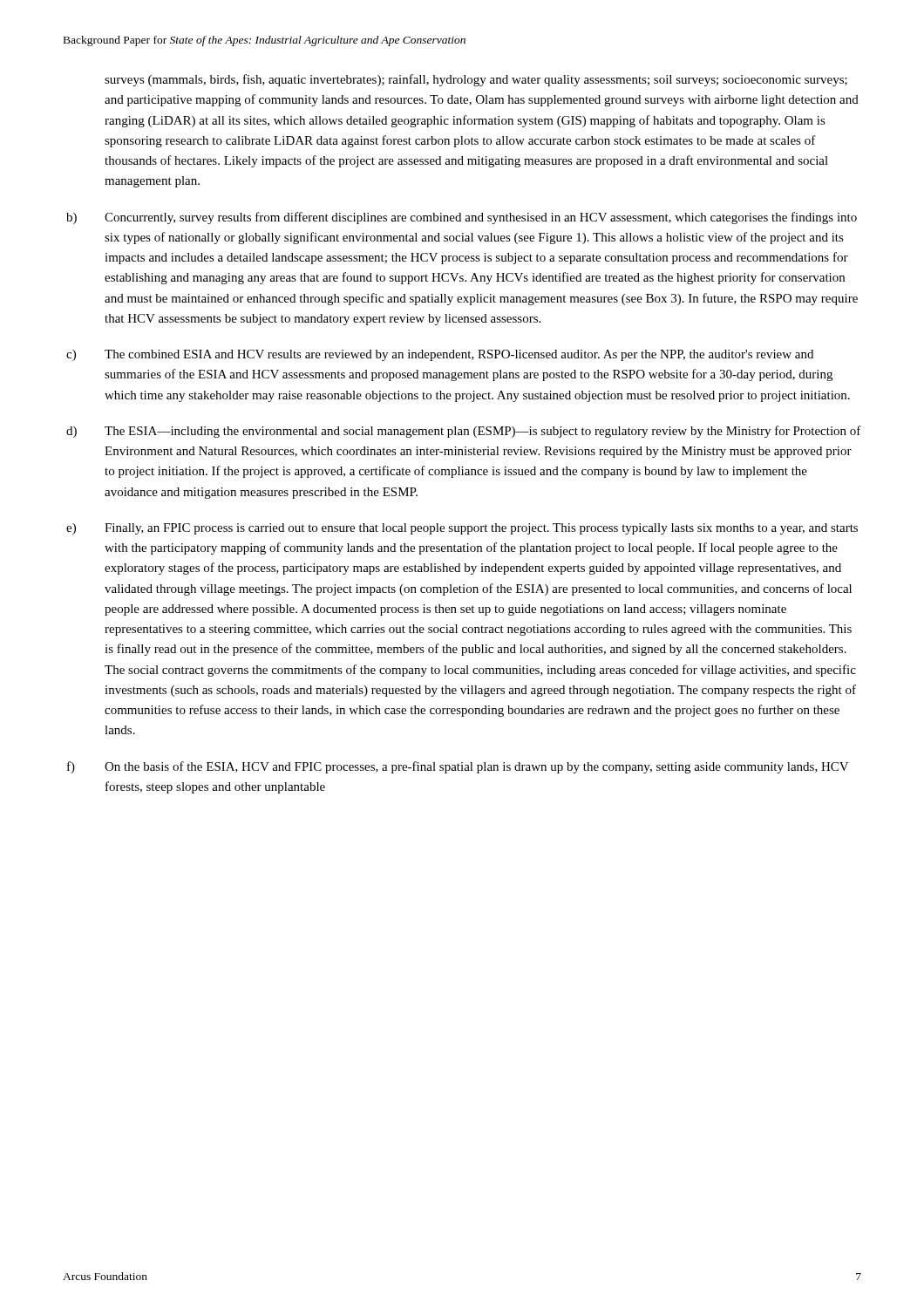
Task: Find the block on this page that starts "c) The combined ESIA and HCV"
Action: point(462,375)
